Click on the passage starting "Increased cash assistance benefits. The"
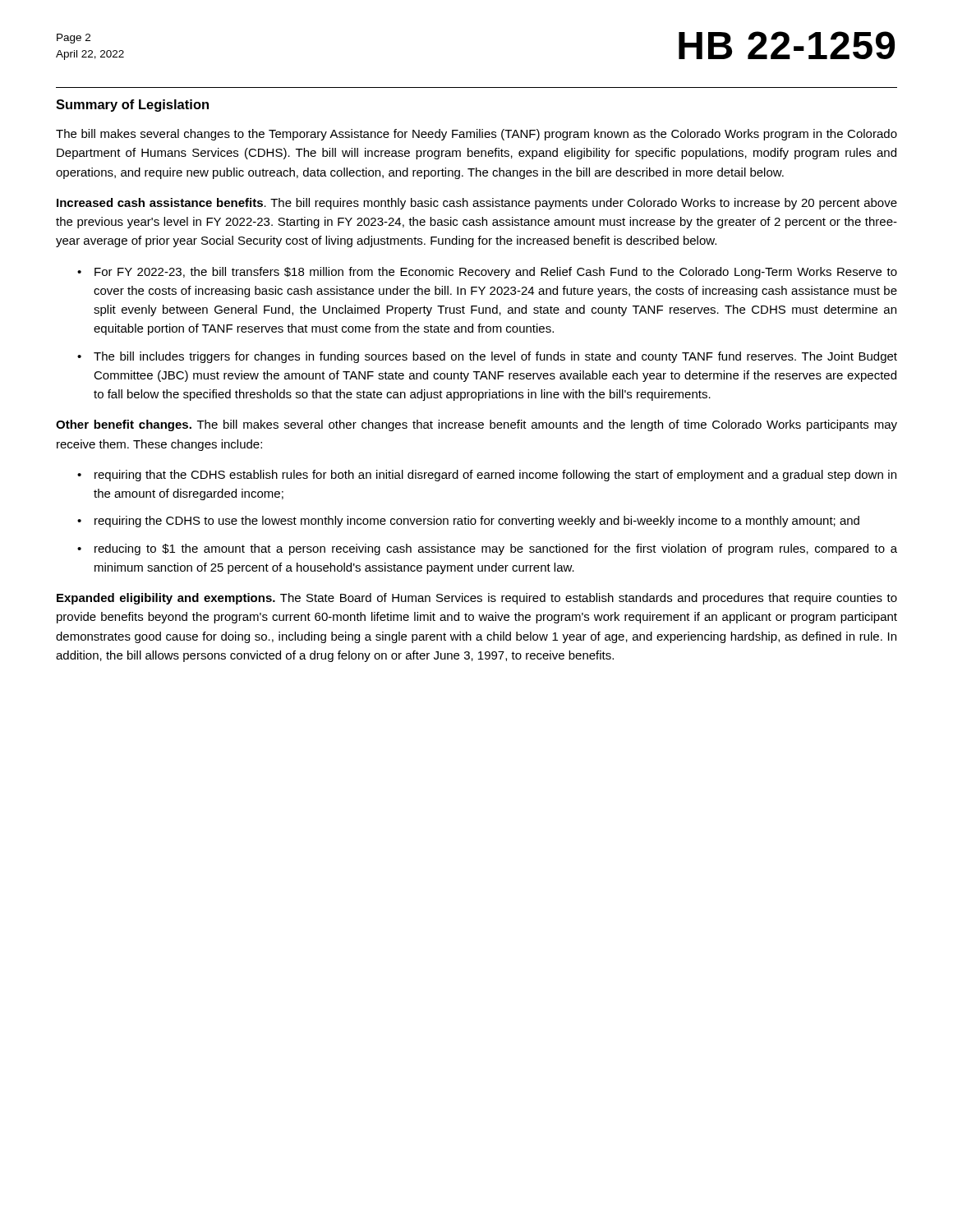Image resolution: width=953 pixels, height=1232 pixels. click(476, 221)
